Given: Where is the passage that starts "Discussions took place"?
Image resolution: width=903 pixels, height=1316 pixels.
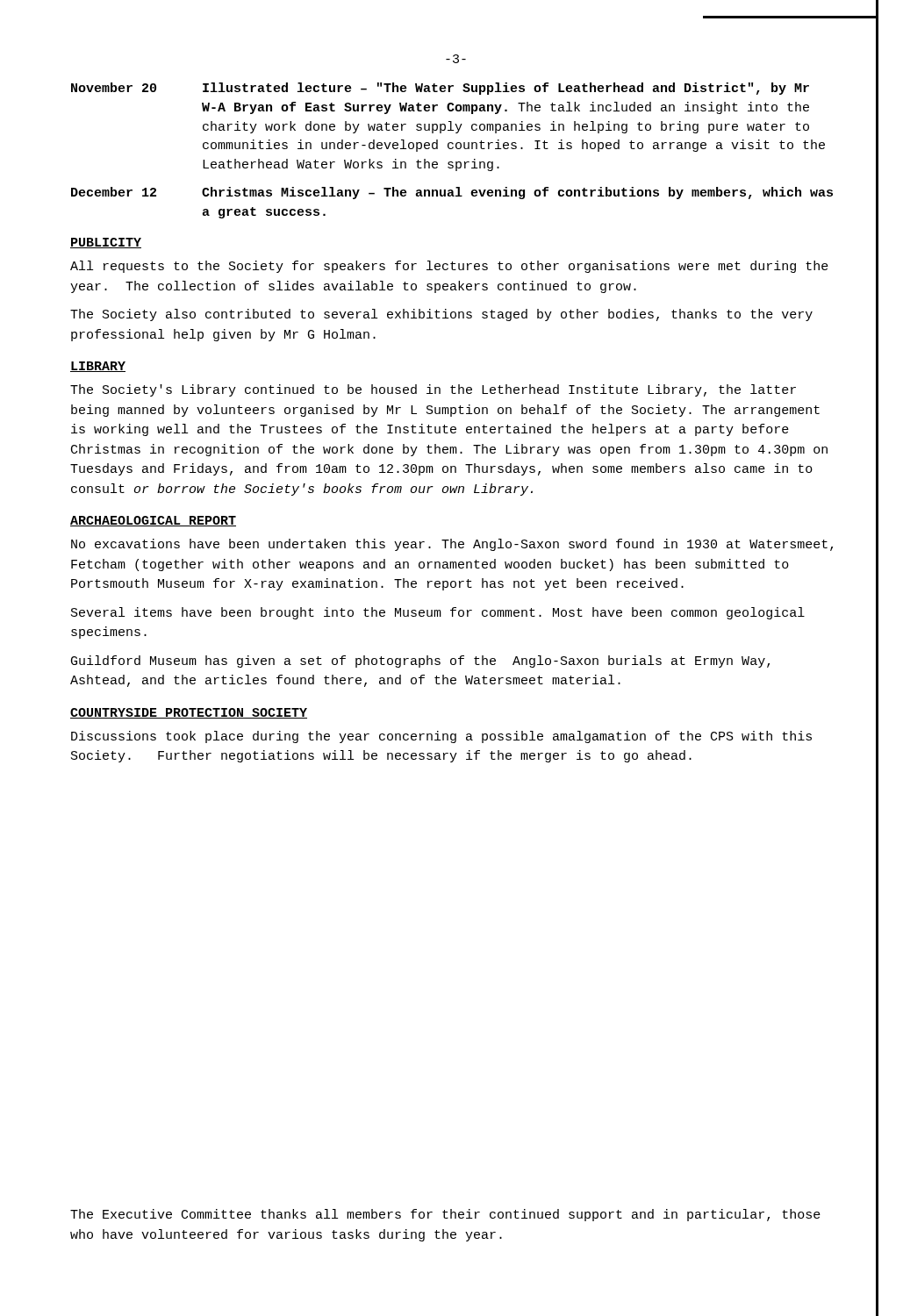Looking at the screenshot, I should click(441, 747).
